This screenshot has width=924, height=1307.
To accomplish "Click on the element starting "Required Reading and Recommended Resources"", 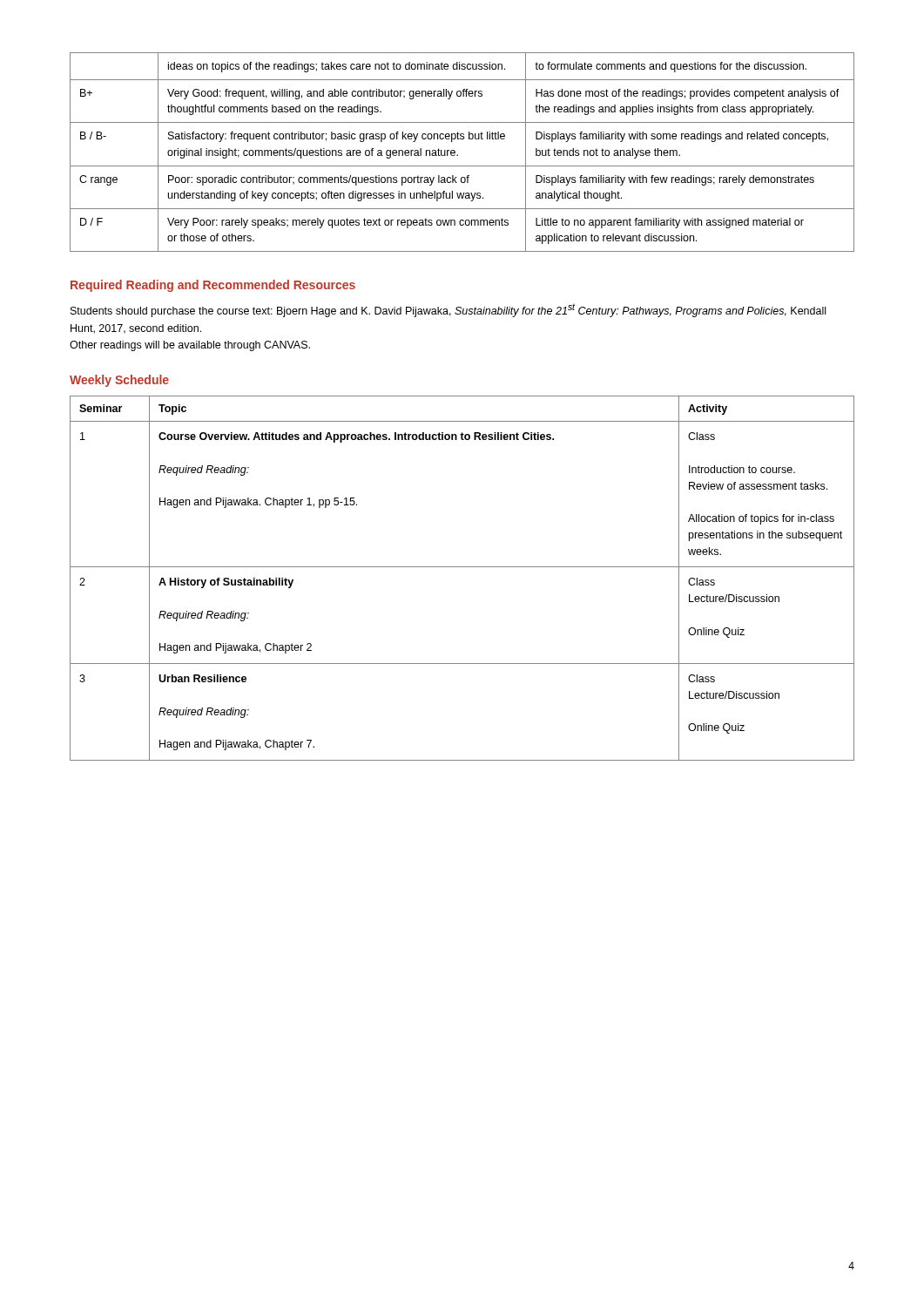I will pos(213,285).
